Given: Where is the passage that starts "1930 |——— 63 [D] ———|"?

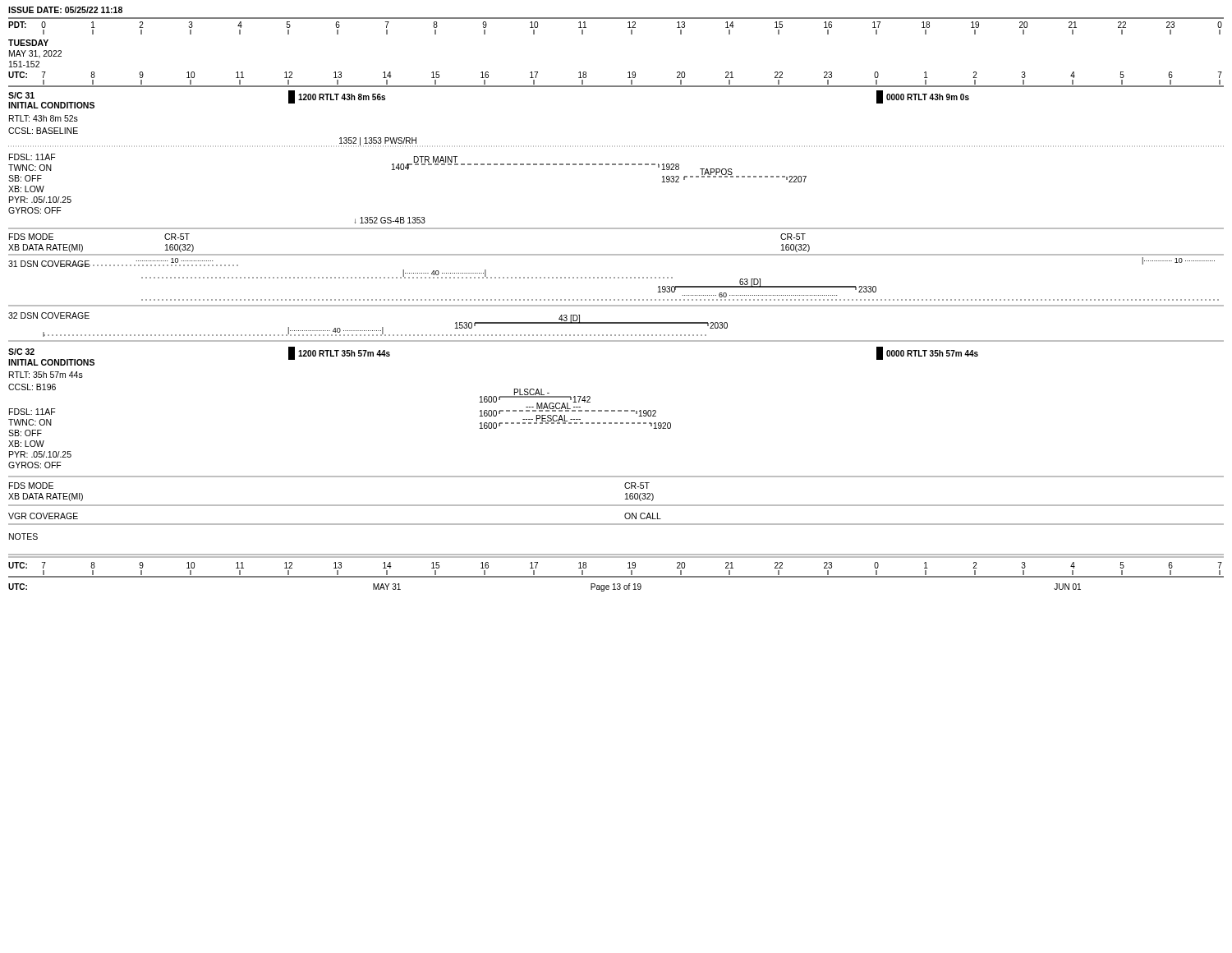Looking at the screenshot, I should coord(724,288).
